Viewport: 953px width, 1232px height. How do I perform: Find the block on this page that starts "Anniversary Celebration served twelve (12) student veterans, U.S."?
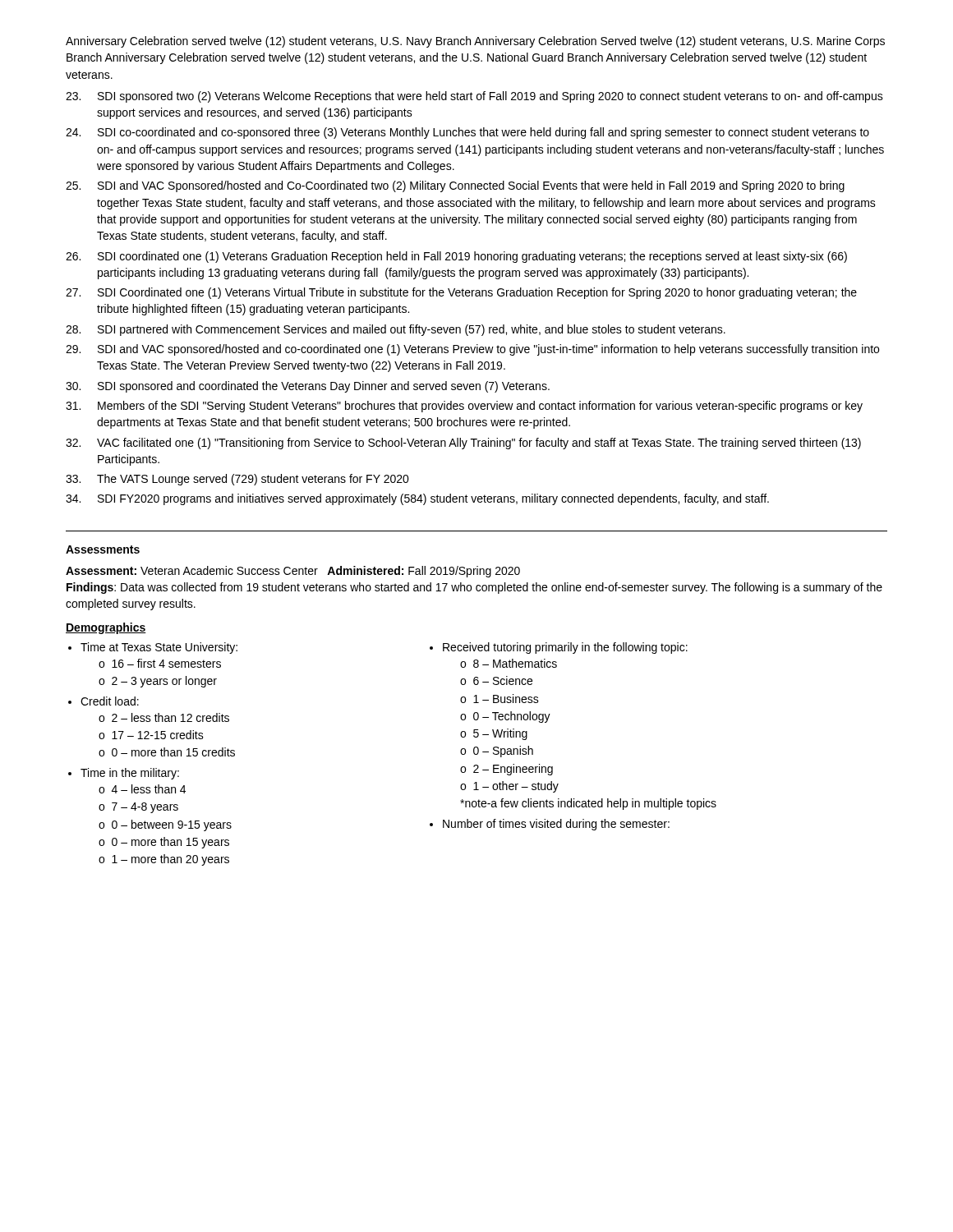point(475,58)
